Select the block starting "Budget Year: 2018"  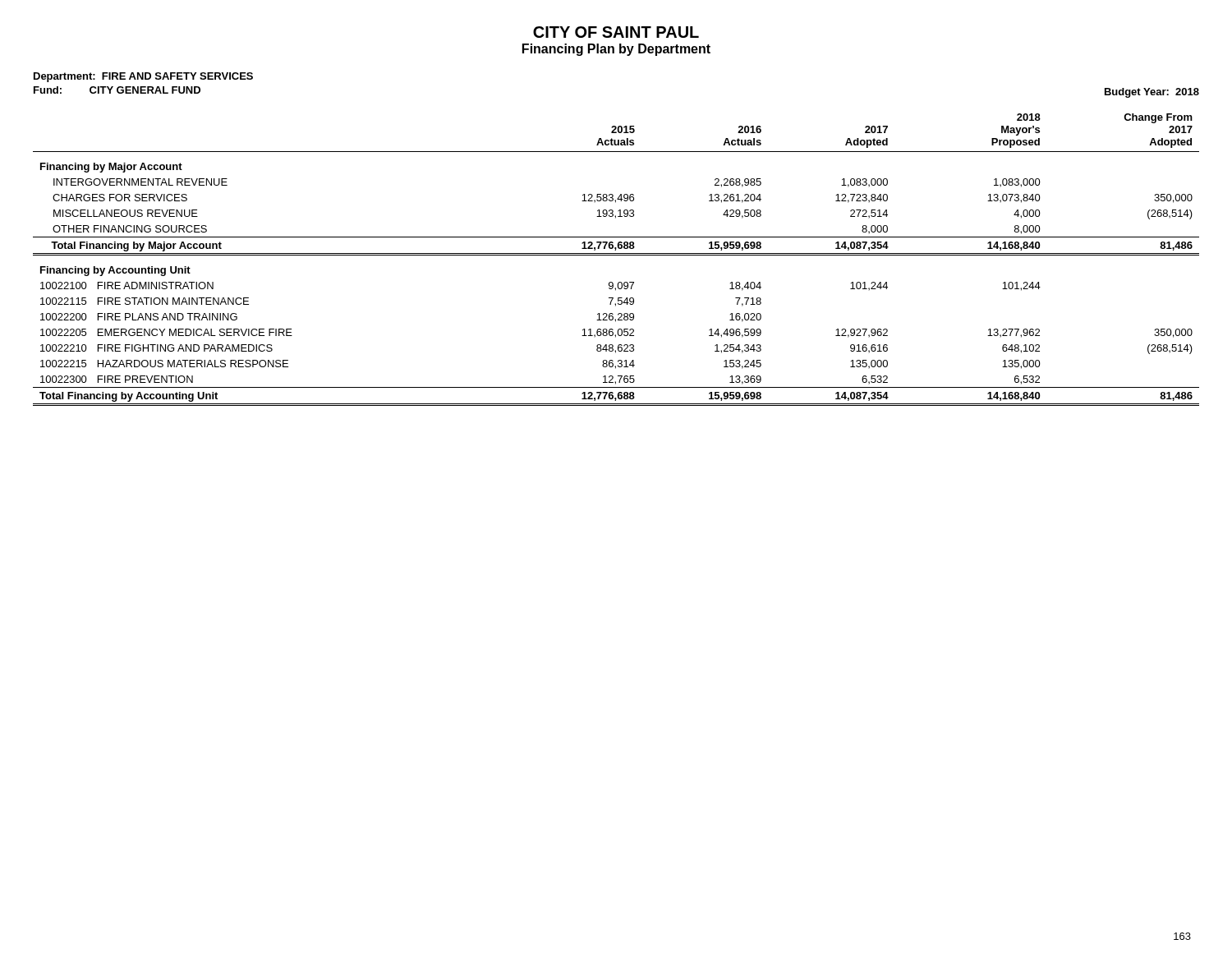[1151, 92]
